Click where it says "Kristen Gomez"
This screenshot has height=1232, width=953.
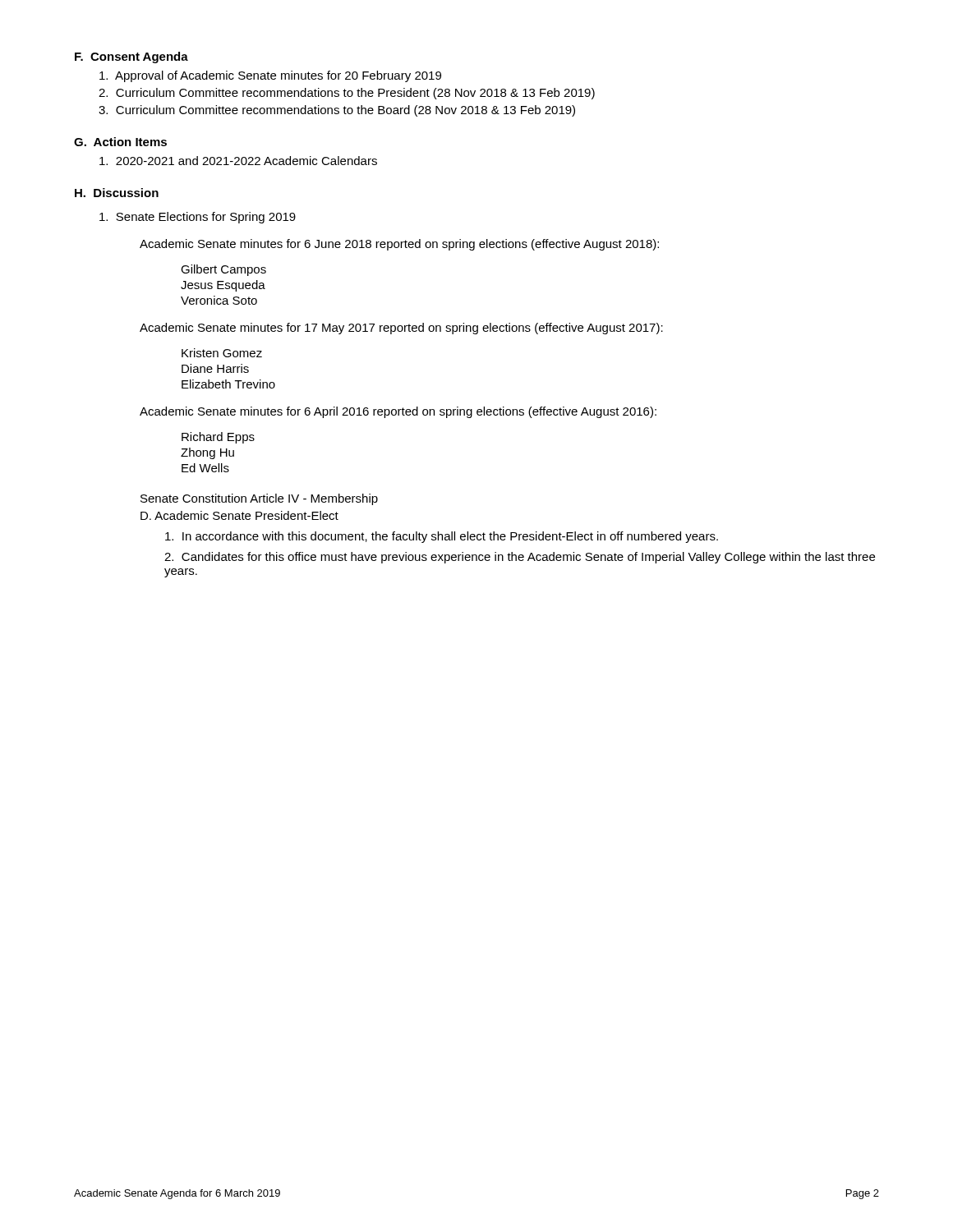[222, 353]
